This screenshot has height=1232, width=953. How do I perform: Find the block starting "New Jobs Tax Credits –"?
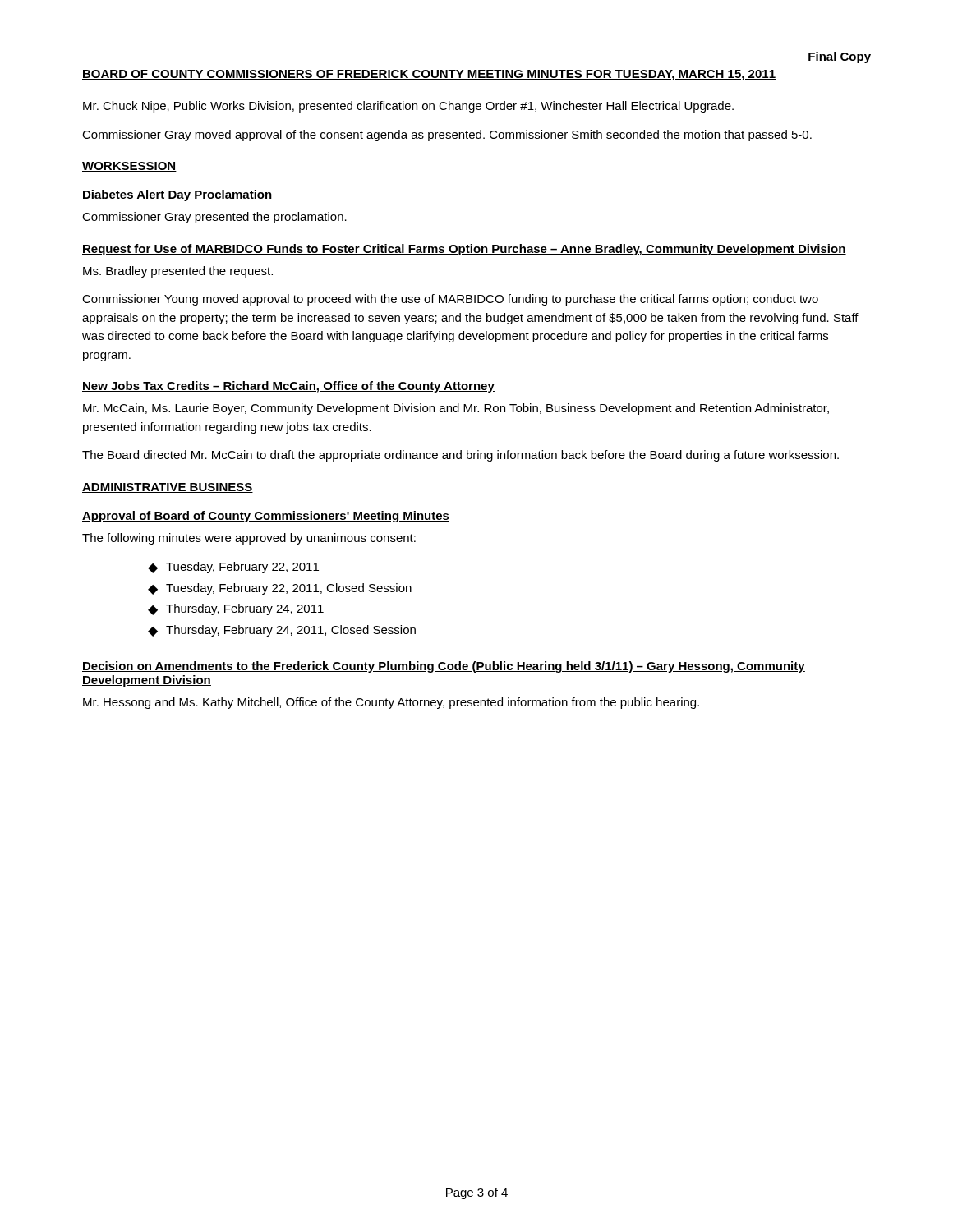click(x=288, y=386)
